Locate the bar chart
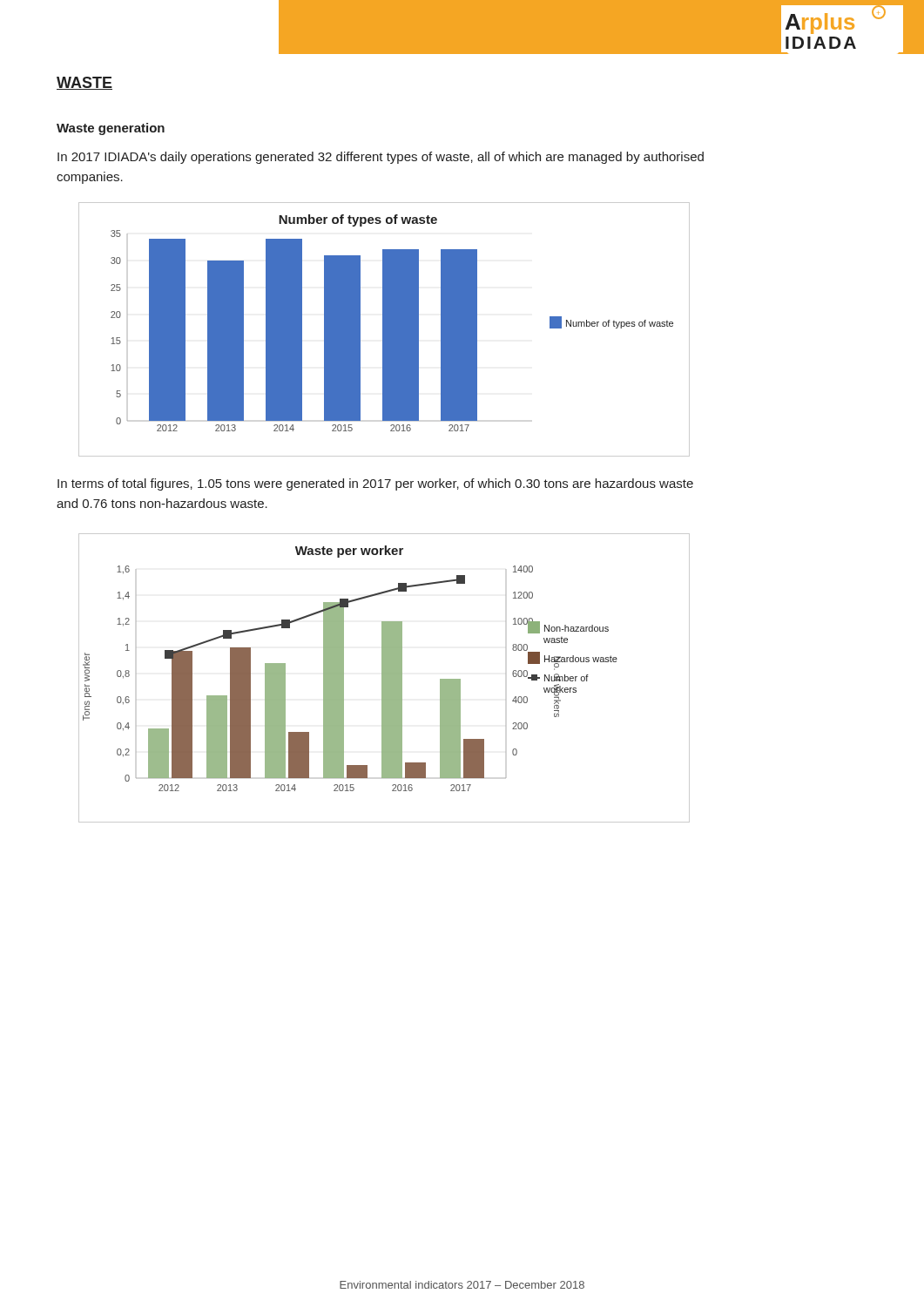924x1307 pixels. click(383, 329)
